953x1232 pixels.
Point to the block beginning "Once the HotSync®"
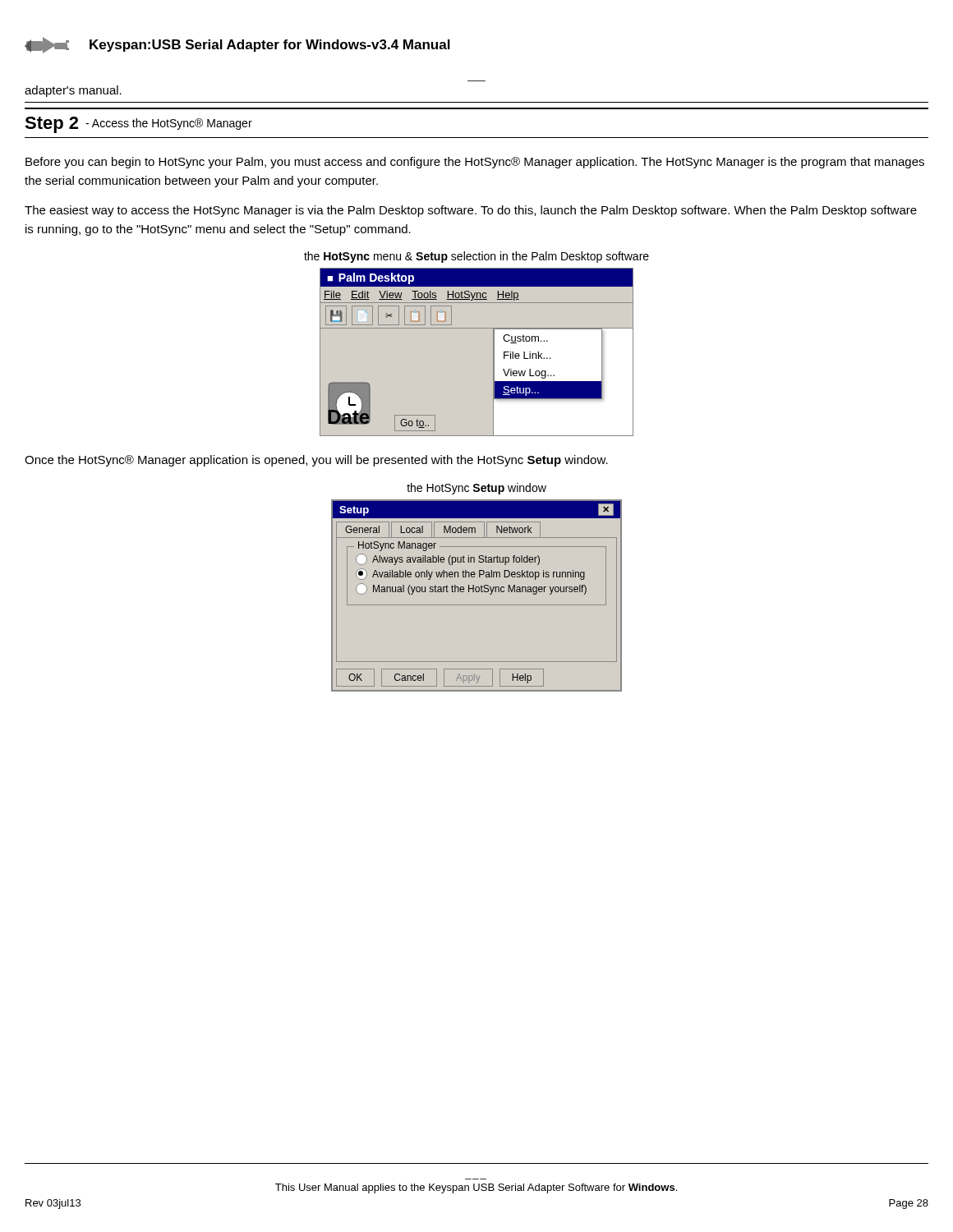click(317, 460)
